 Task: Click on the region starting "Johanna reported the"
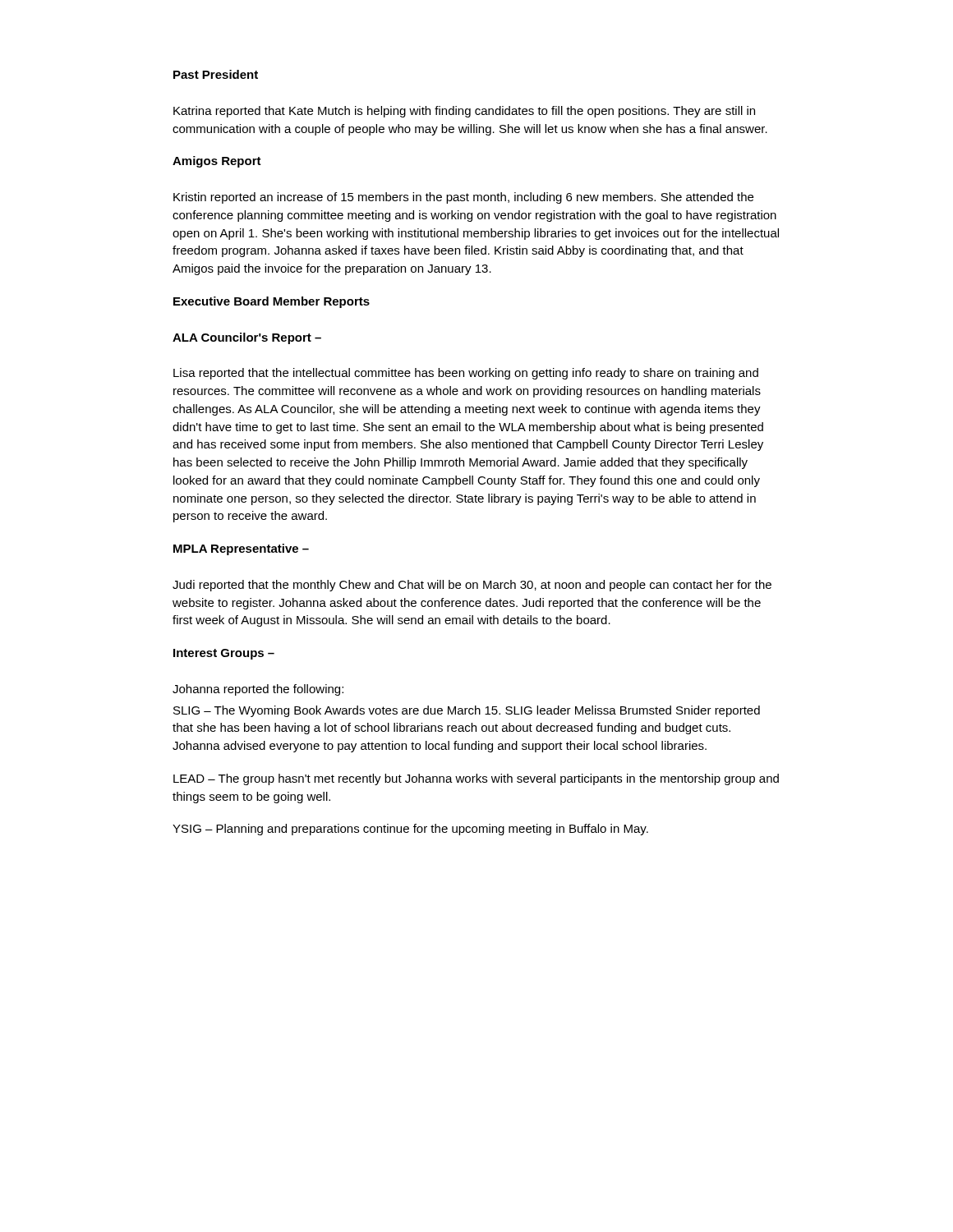(258, 690)
